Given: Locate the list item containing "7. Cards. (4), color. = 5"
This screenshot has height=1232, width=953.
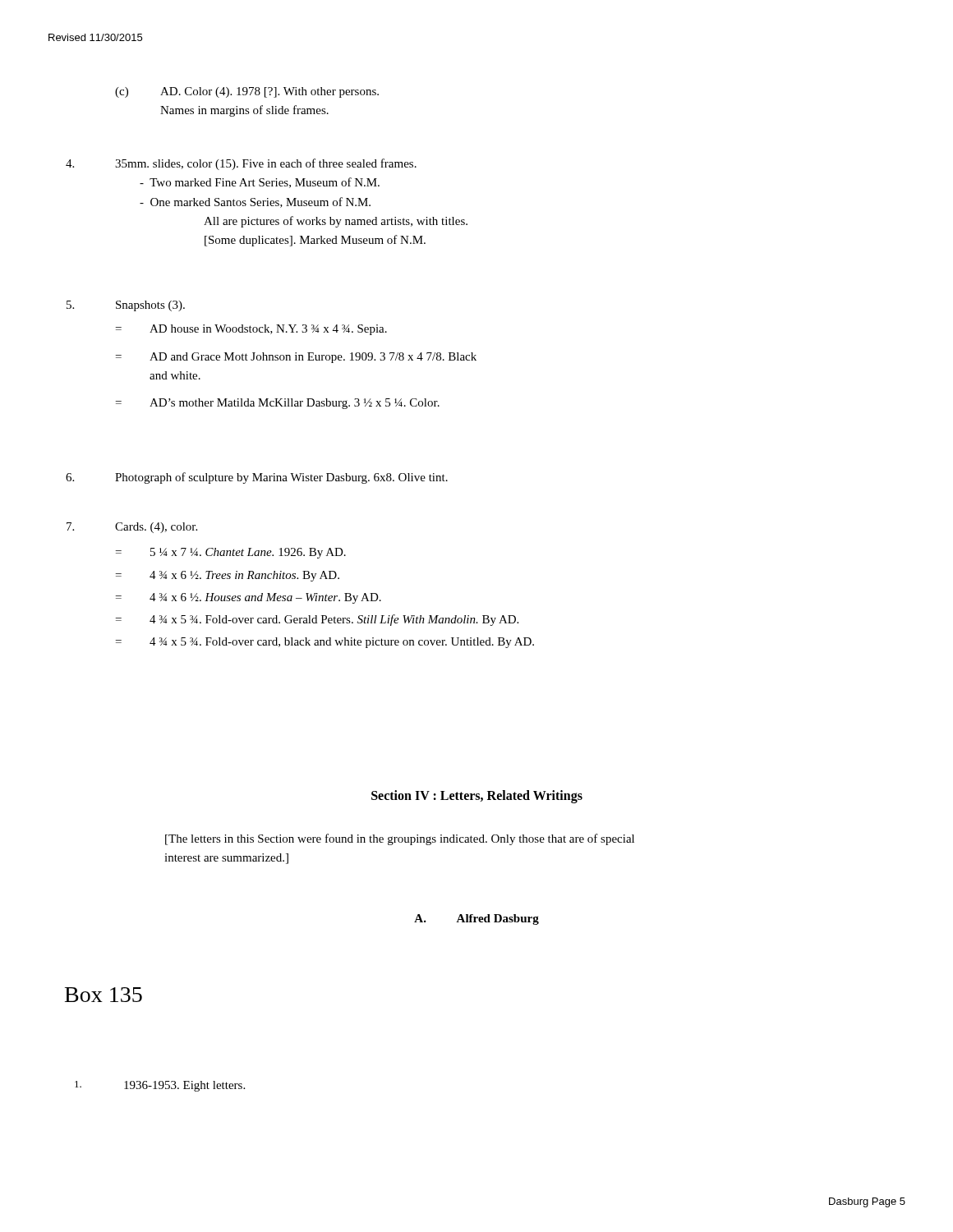Looking at the screenshot, I should coord(132,528).
